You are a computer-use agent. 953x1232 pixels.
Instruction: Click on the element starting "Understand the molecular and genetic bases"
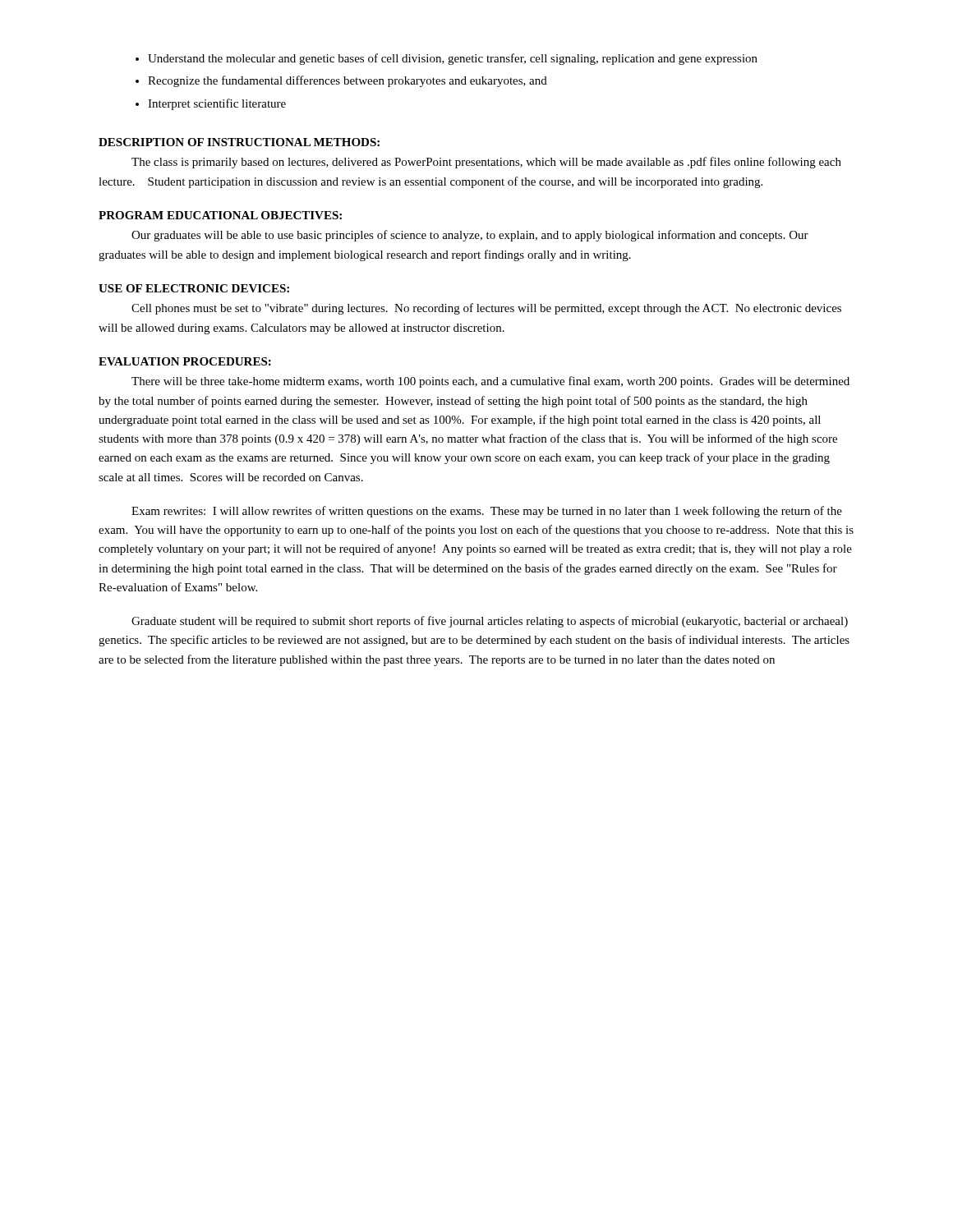(453, 58)
